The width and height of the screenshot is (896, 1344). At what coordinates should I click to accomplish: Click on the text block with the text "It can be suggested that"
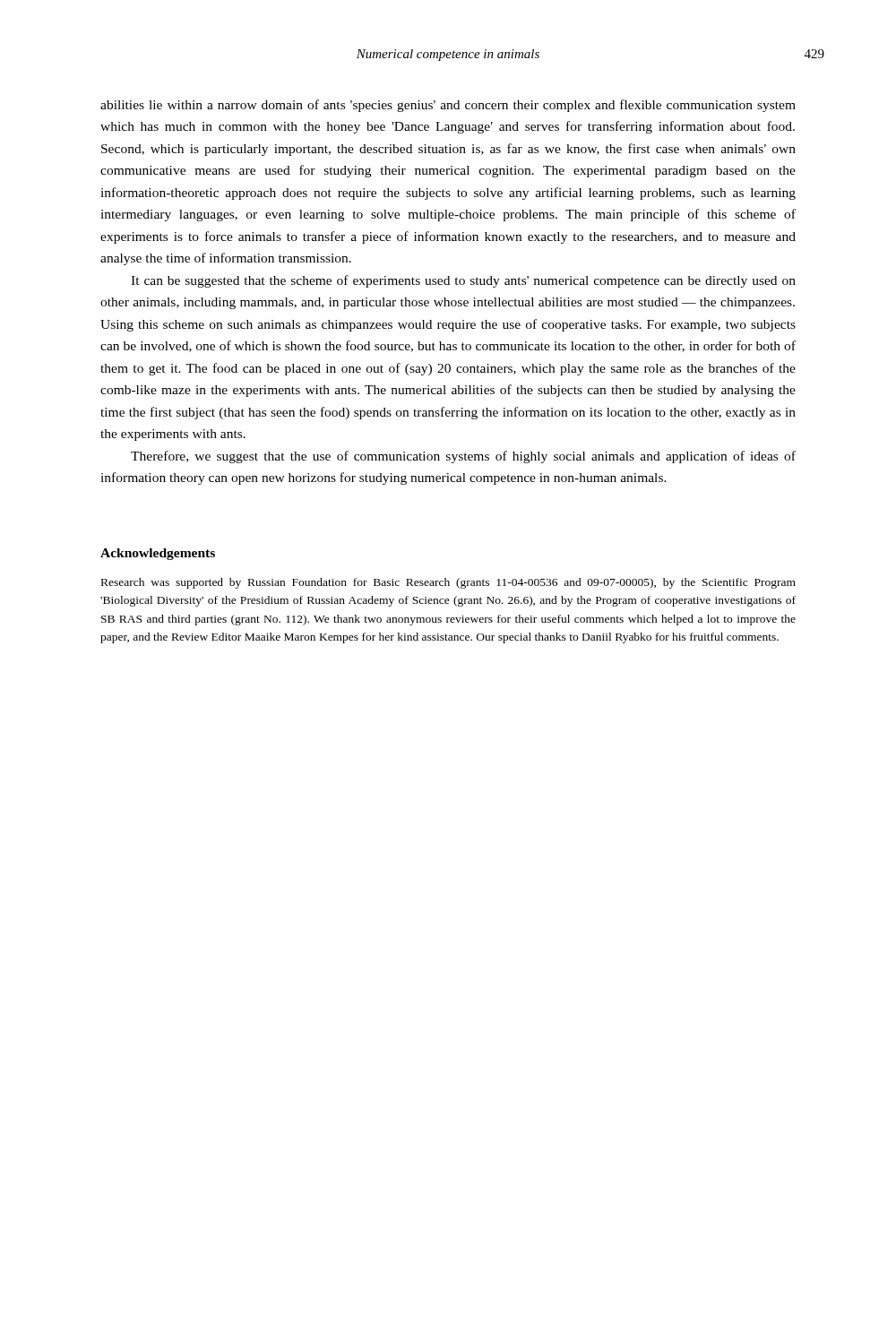tap(448, 357)
